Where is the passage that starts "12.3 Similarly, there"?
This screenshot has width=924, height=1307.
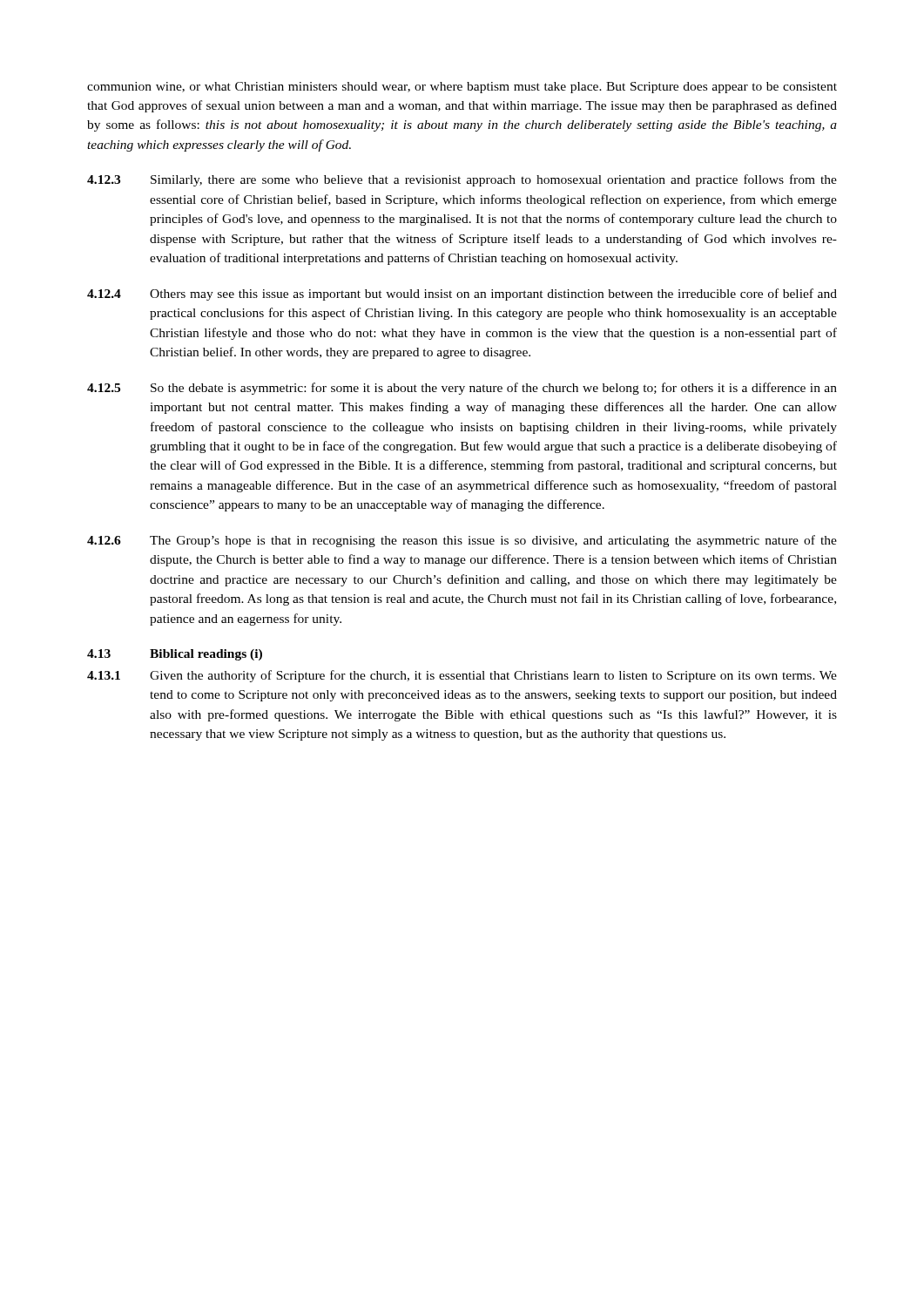pos(462,219)
